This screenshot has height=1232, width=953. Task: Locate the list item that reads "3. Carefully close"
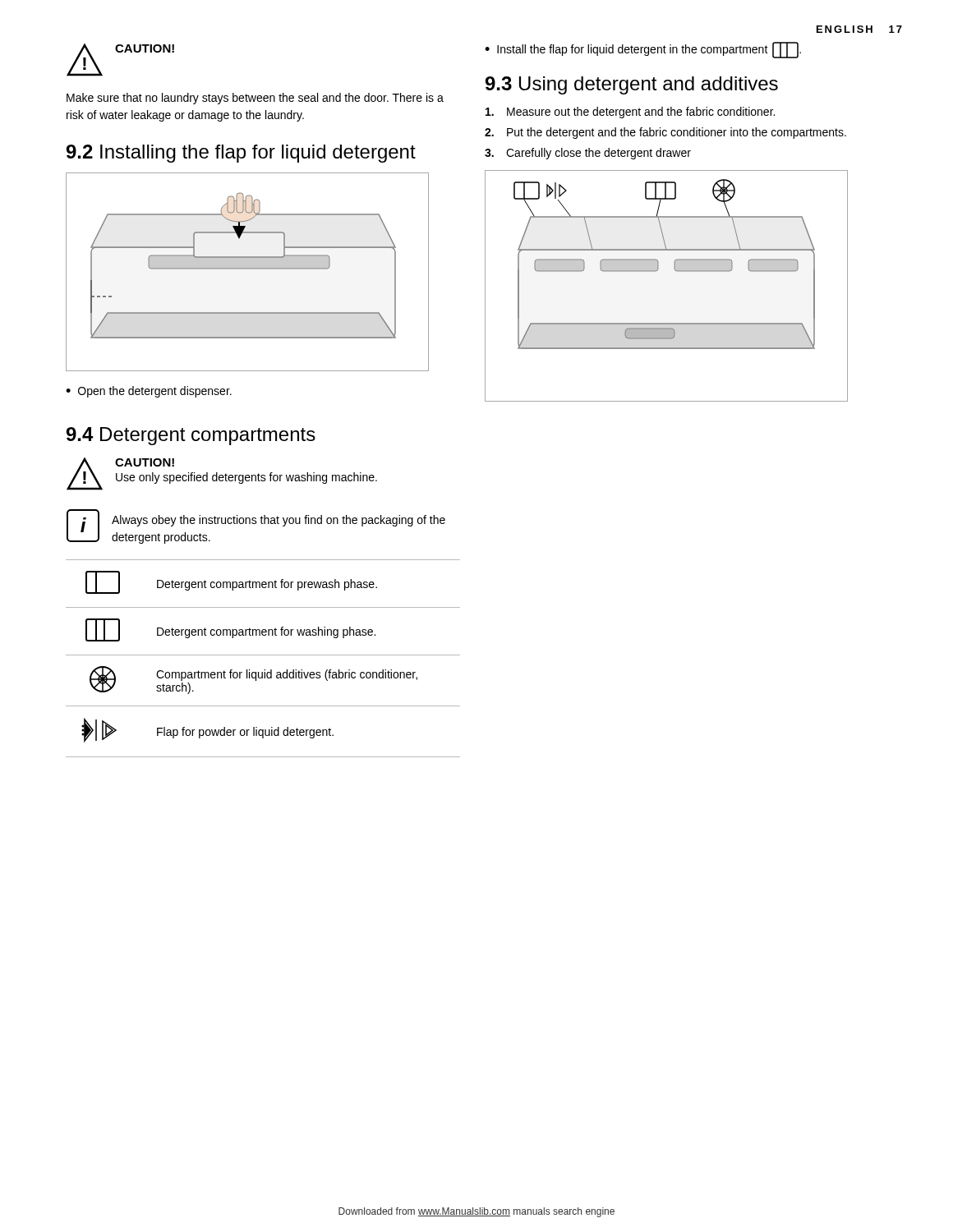(588, 154)
